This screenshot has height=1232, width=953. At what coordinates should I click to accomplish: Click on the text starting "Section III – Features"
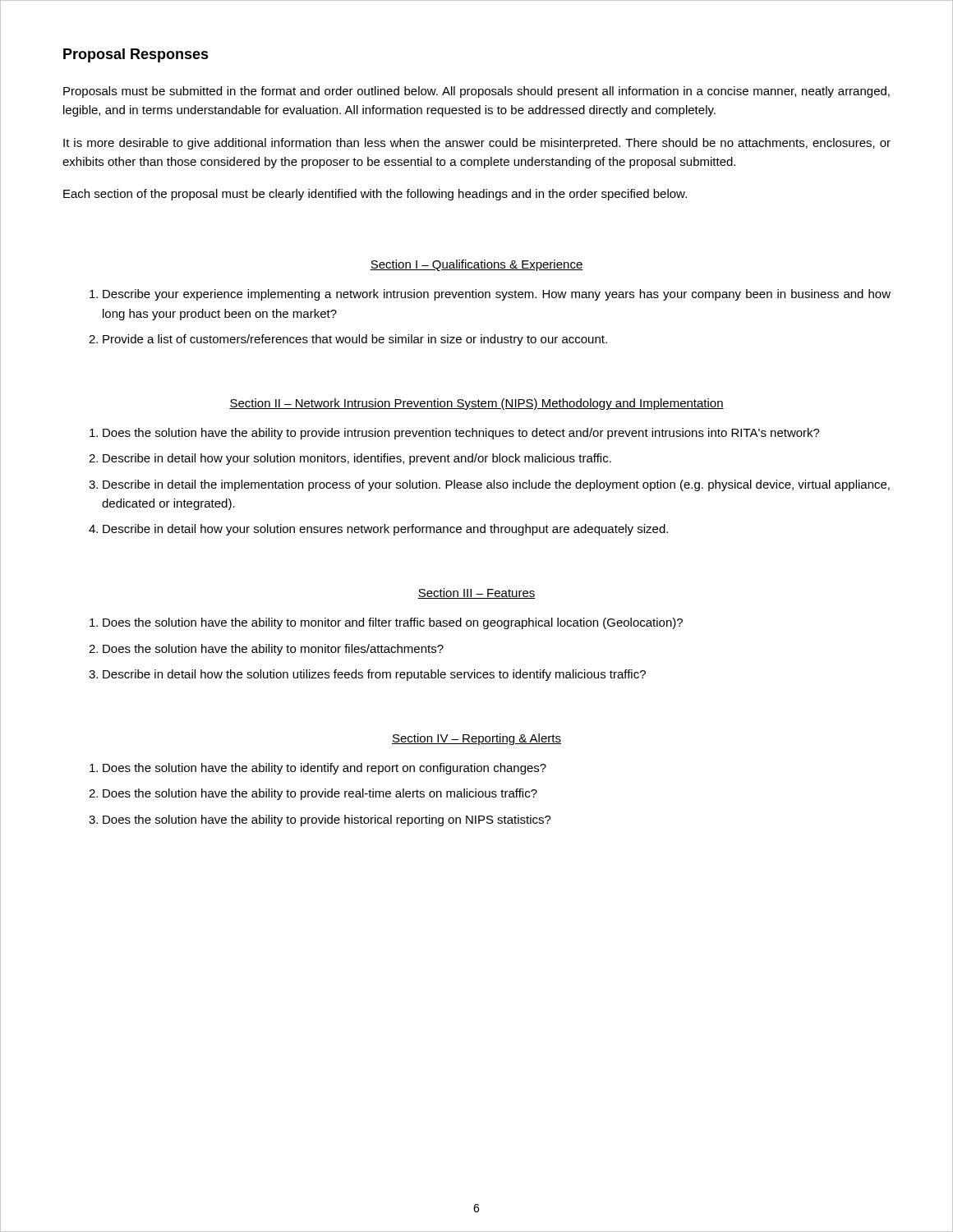pos(476,593)
